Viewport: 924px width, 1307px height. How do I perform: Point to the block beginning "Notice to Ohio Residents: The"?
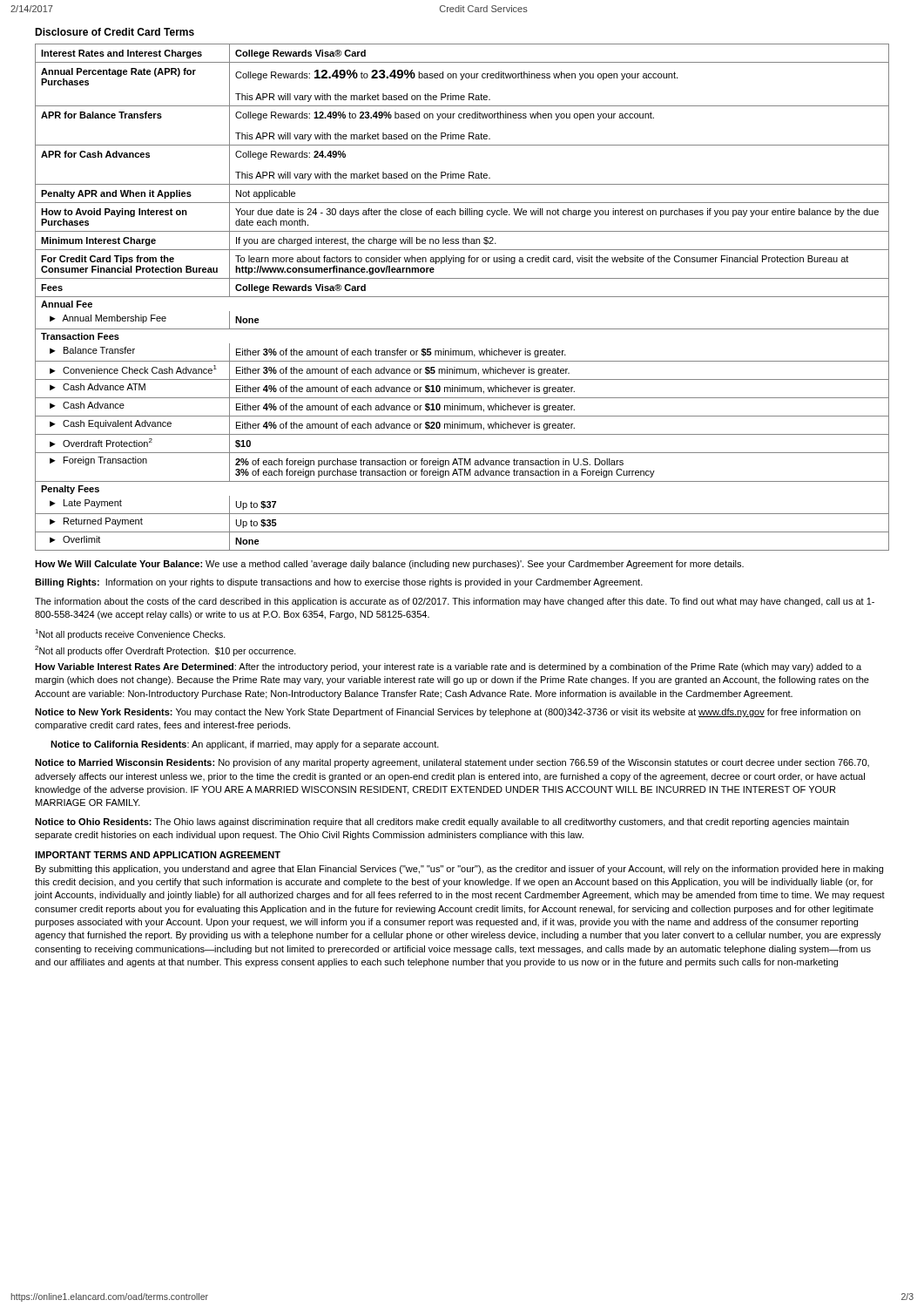tap(442, 828)
